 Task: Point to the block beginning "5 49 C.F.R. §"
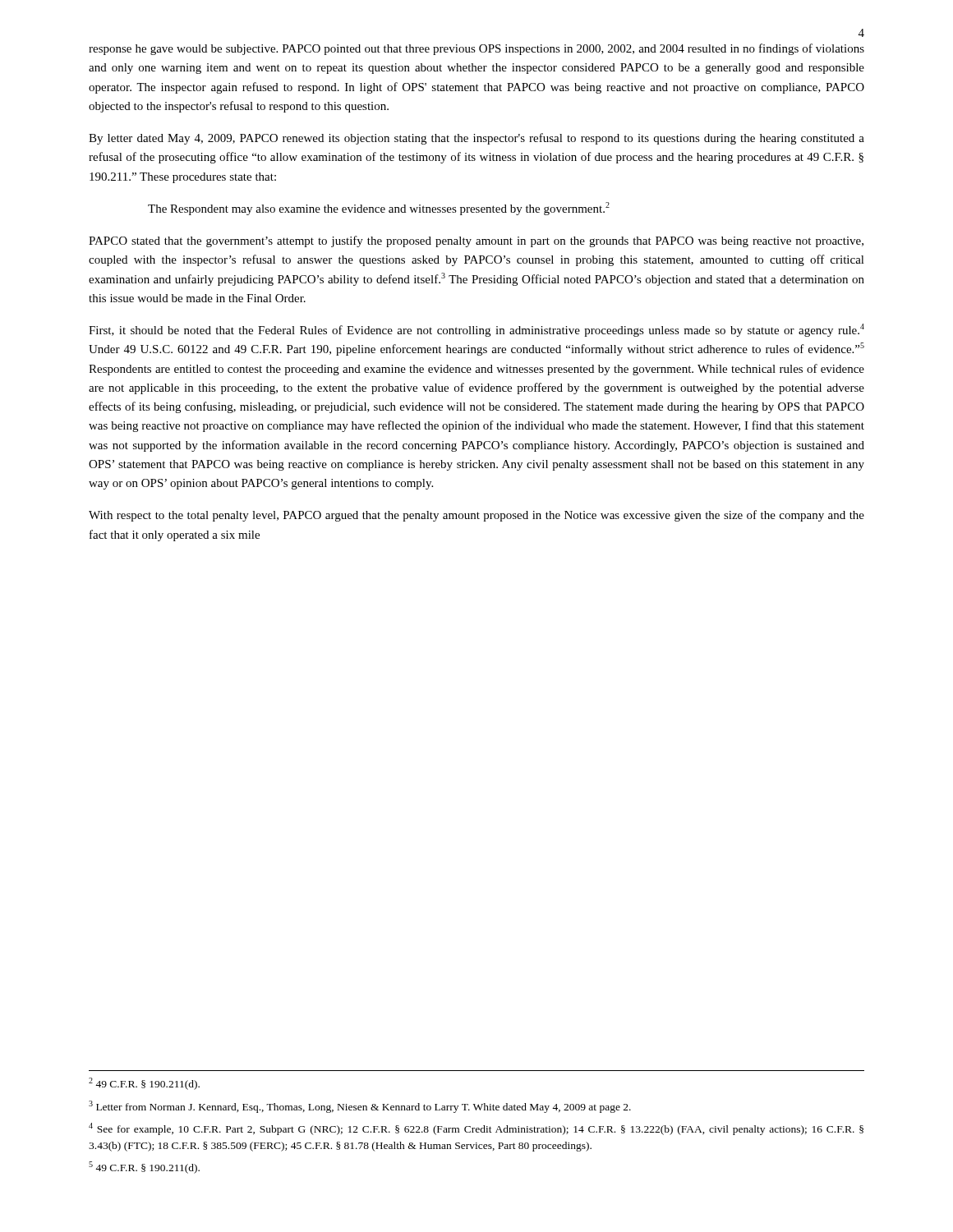coord(144,1168)
